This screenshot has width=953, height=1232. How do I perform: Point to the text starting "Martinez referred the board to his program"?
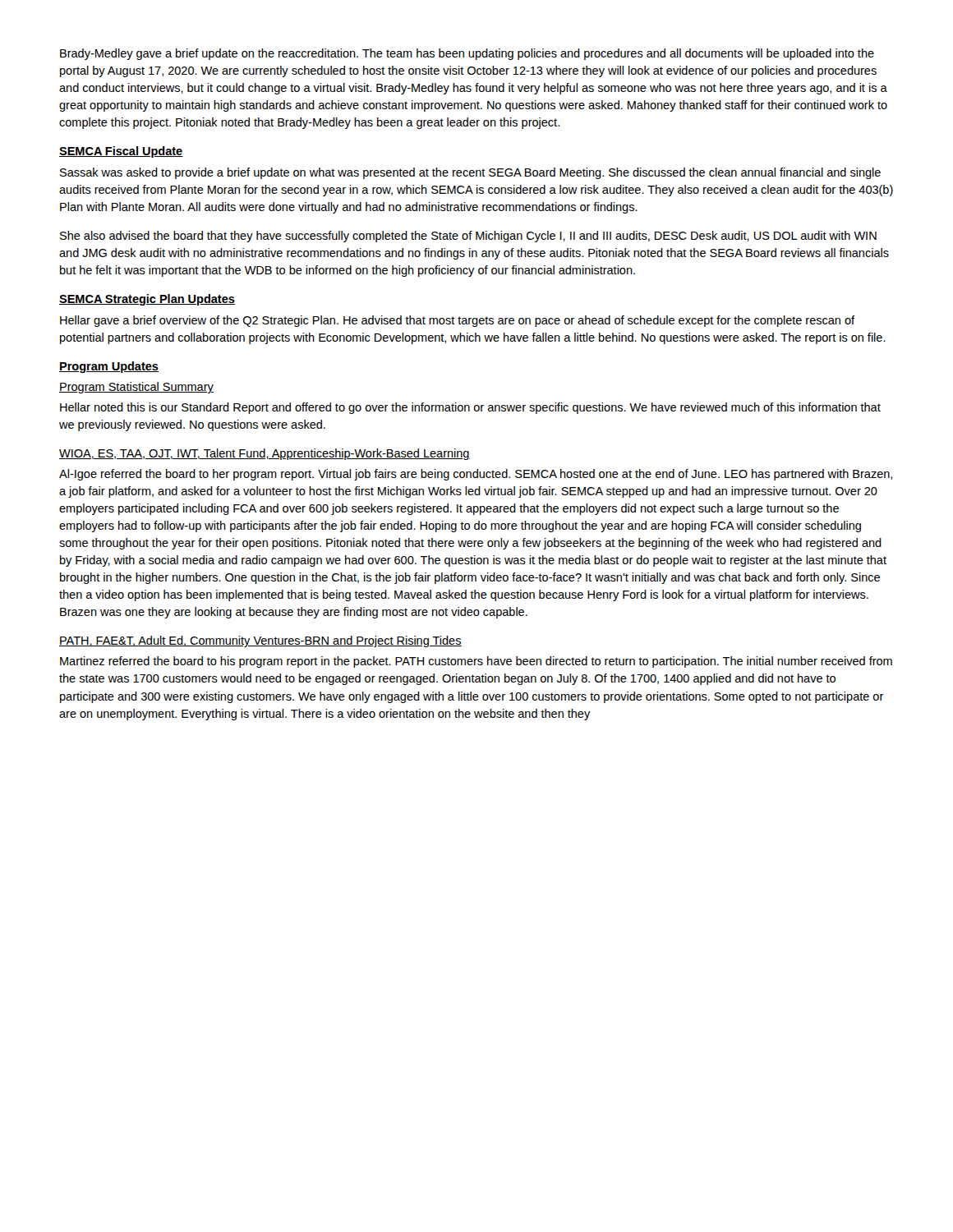476,688
